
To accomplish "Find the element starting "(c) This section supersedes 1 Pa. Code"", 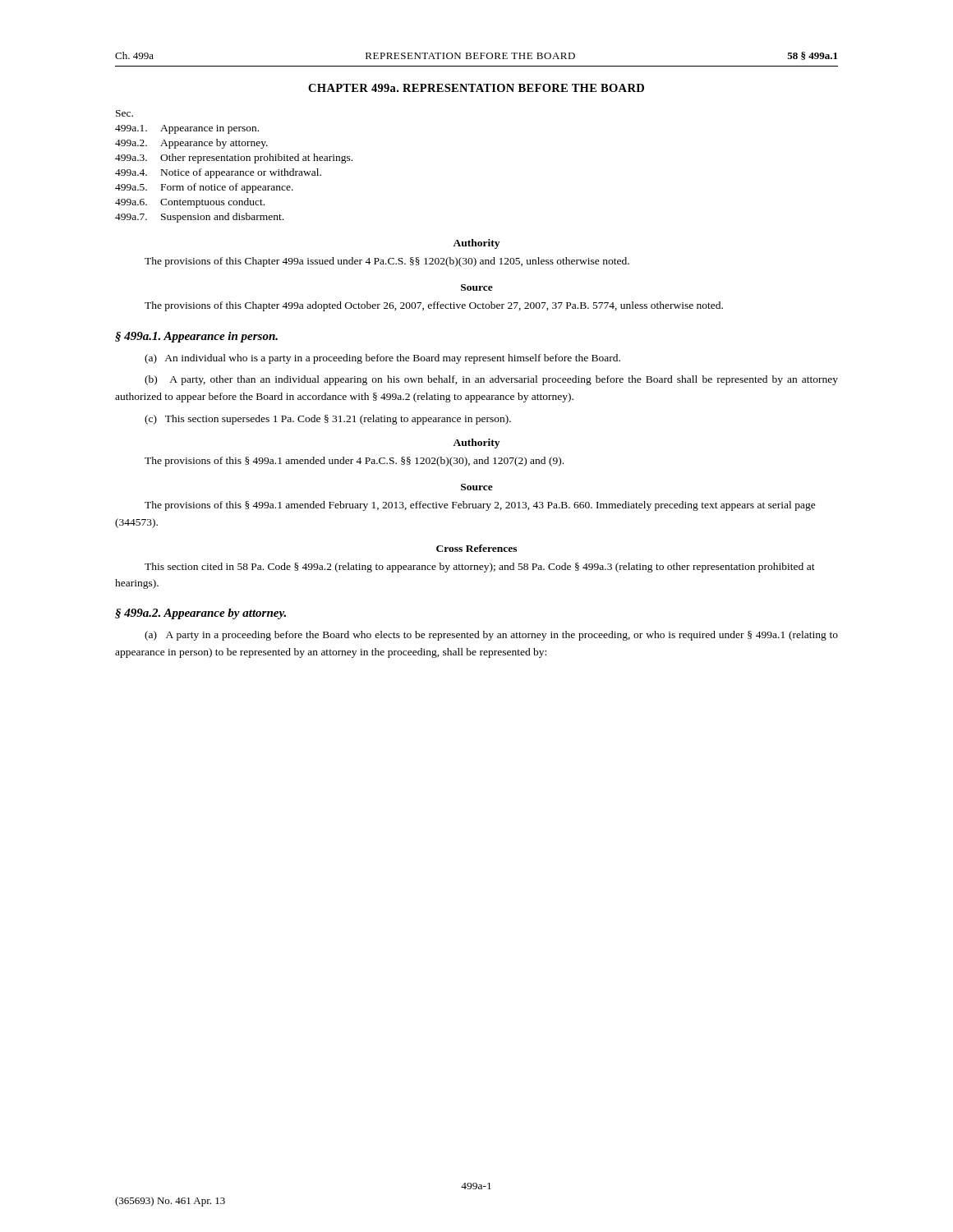I will click(x=328, y=419).
